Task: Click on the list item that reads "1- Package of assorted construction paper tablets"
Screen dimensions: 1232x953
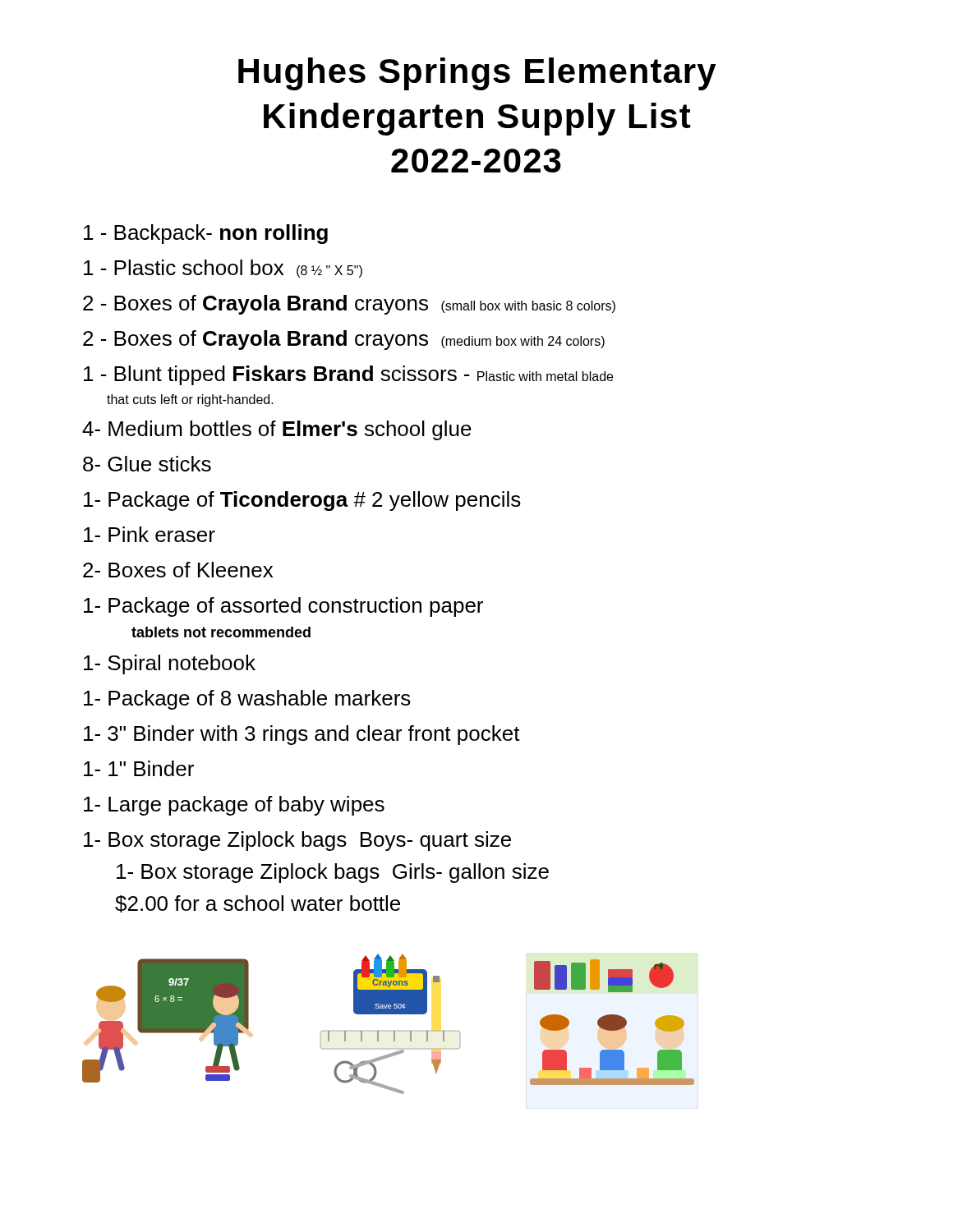Action: coord(476,618)
